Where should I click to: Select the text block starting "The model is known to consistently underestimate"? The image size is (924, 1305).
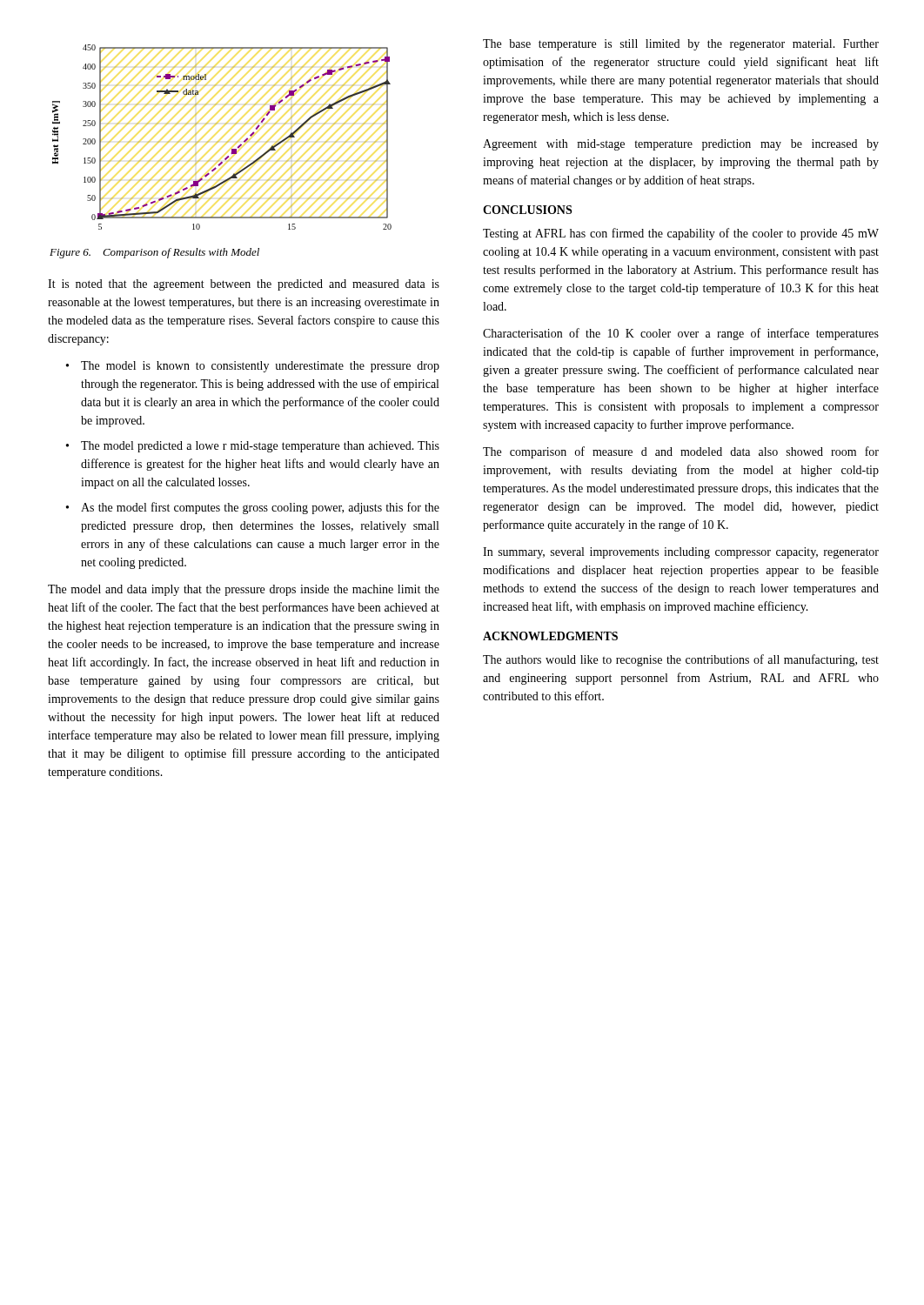tap(260, 393)
